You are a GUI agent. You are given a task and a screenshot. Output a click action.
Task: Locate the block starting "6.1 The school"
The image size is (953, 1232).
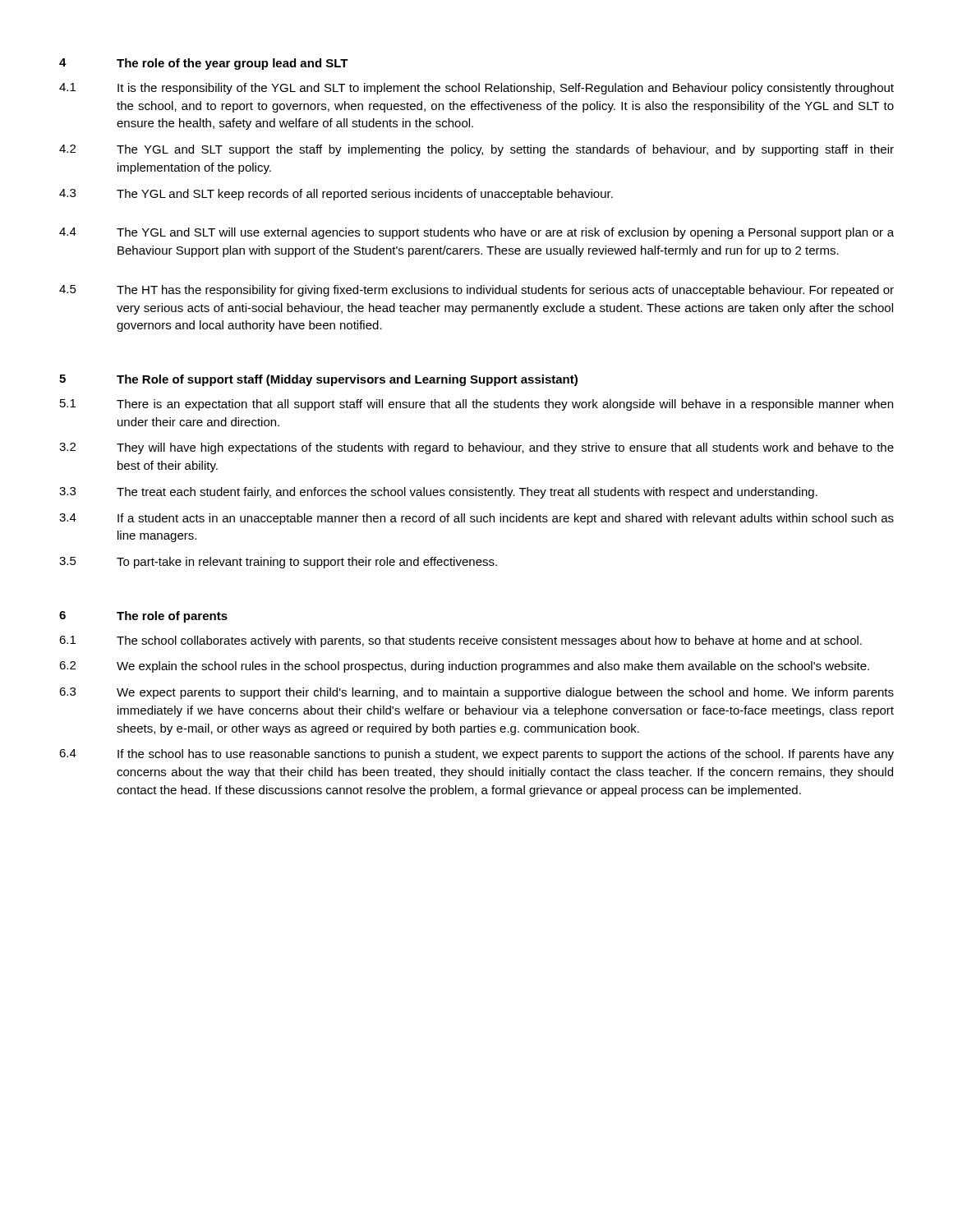(476, 640)
